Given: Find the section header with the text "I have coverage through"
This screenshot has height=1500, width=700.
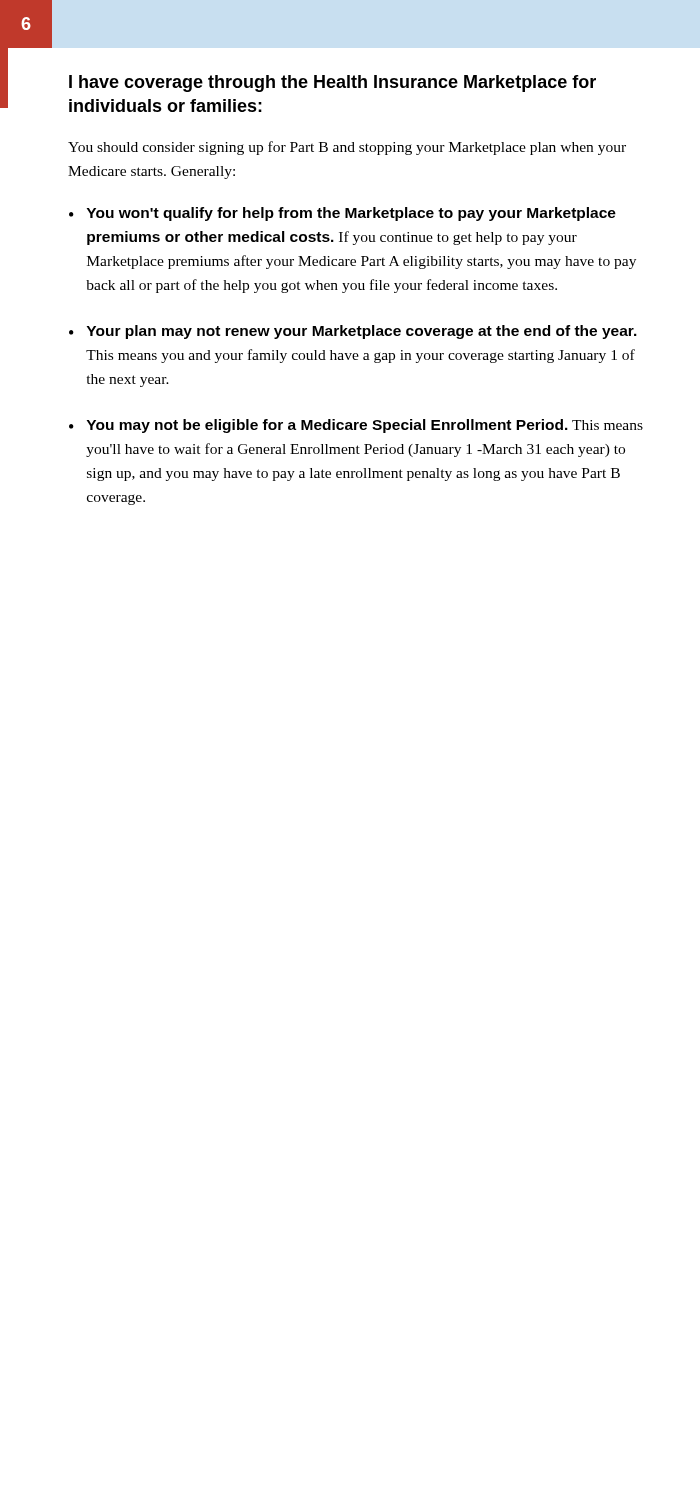Looking at the screenshot, I should [332, 94].
